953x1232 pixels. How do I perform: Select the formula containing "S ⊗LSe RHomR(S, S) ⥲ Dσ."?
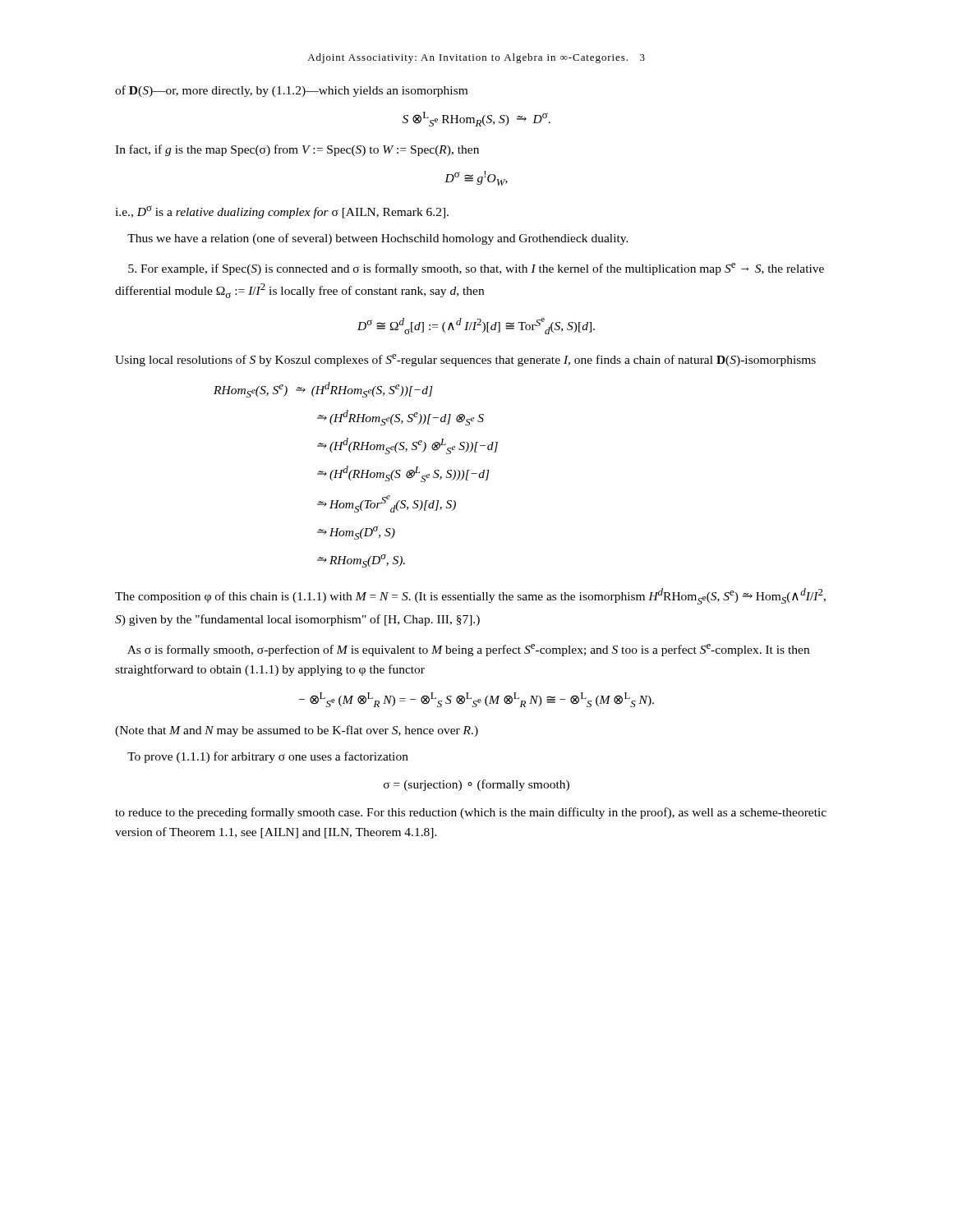pos(476,119)
